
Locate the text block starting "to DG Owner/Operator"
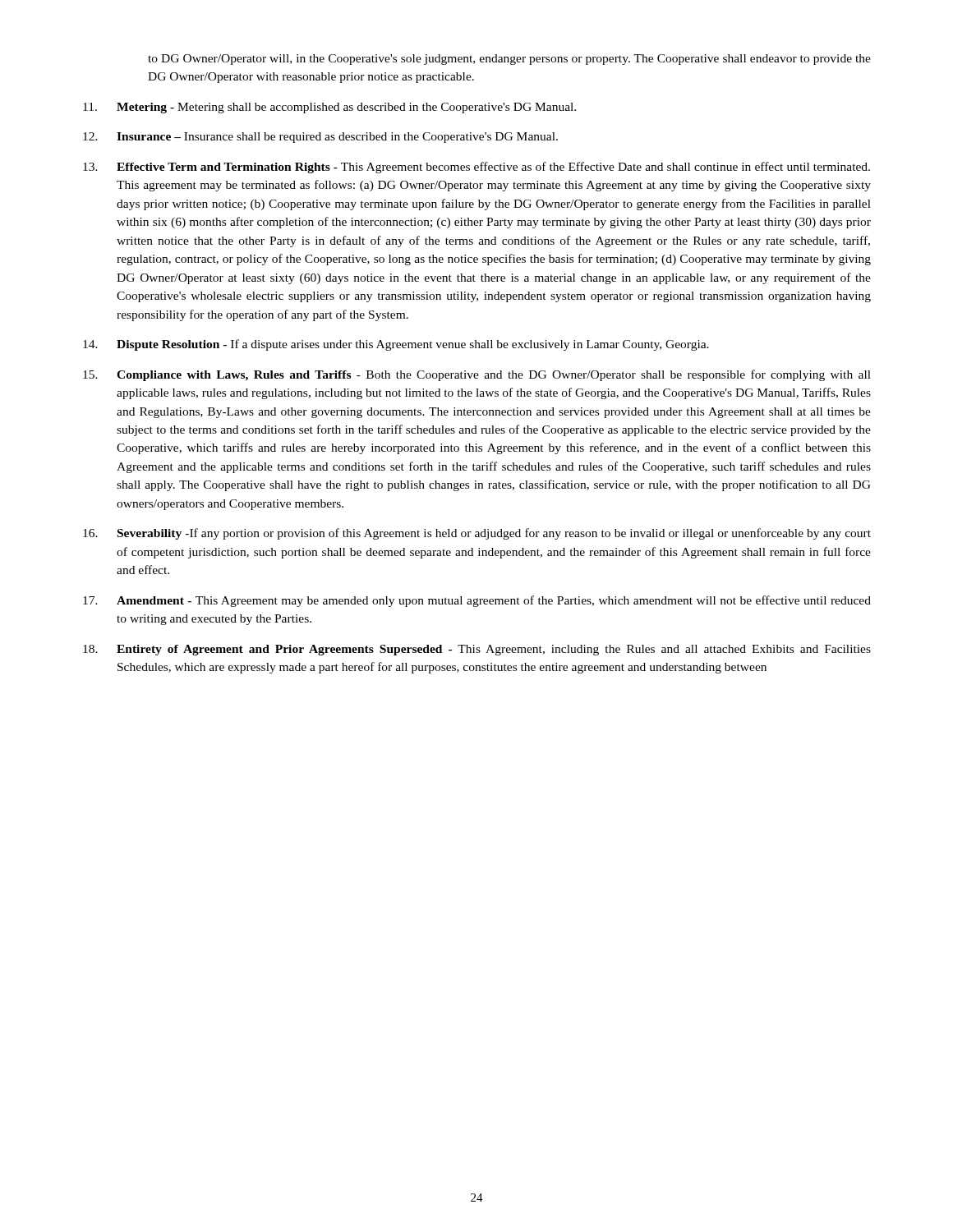509,67
